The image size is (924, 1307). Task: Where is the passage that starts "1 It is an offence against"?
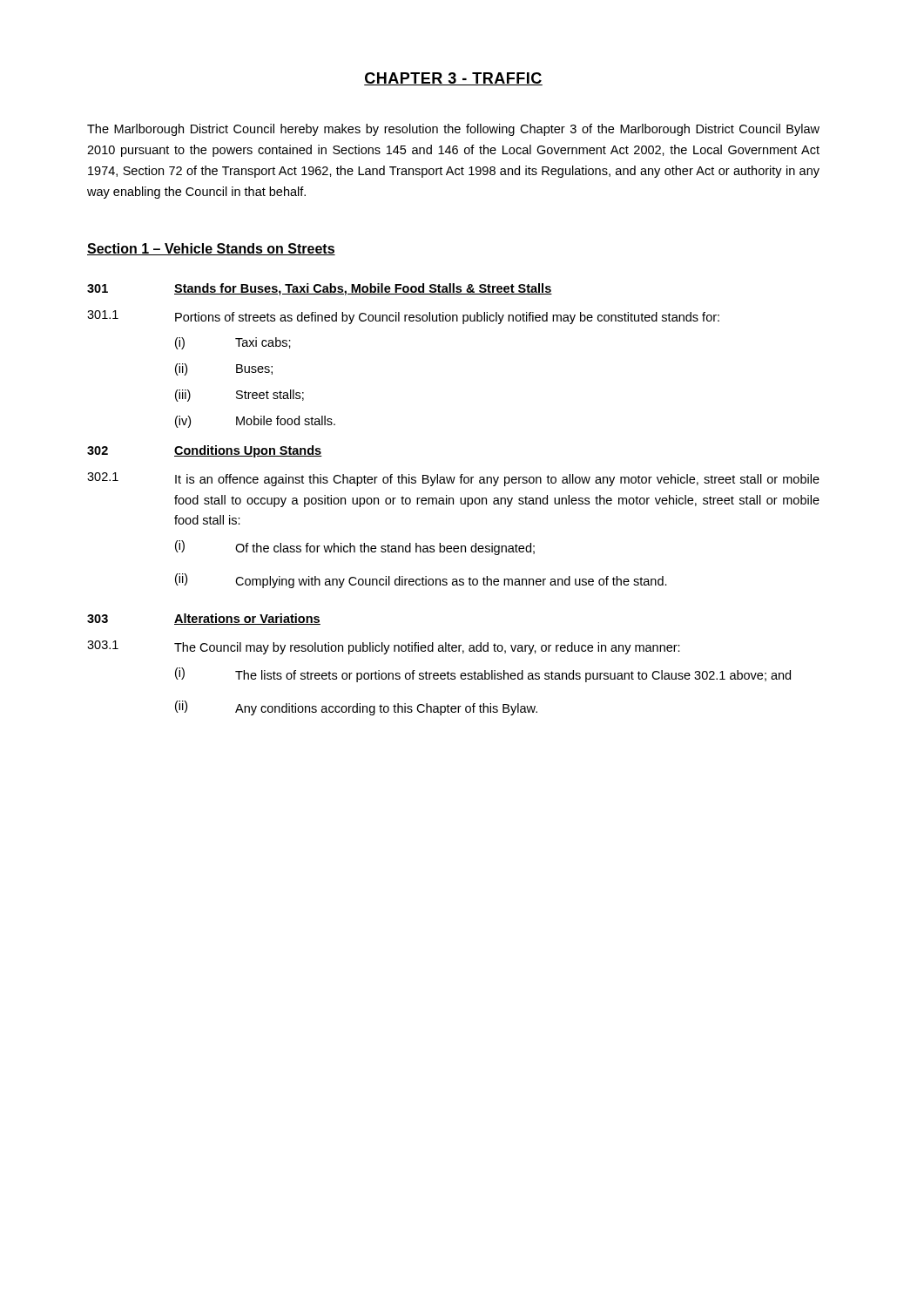(453, 501)
